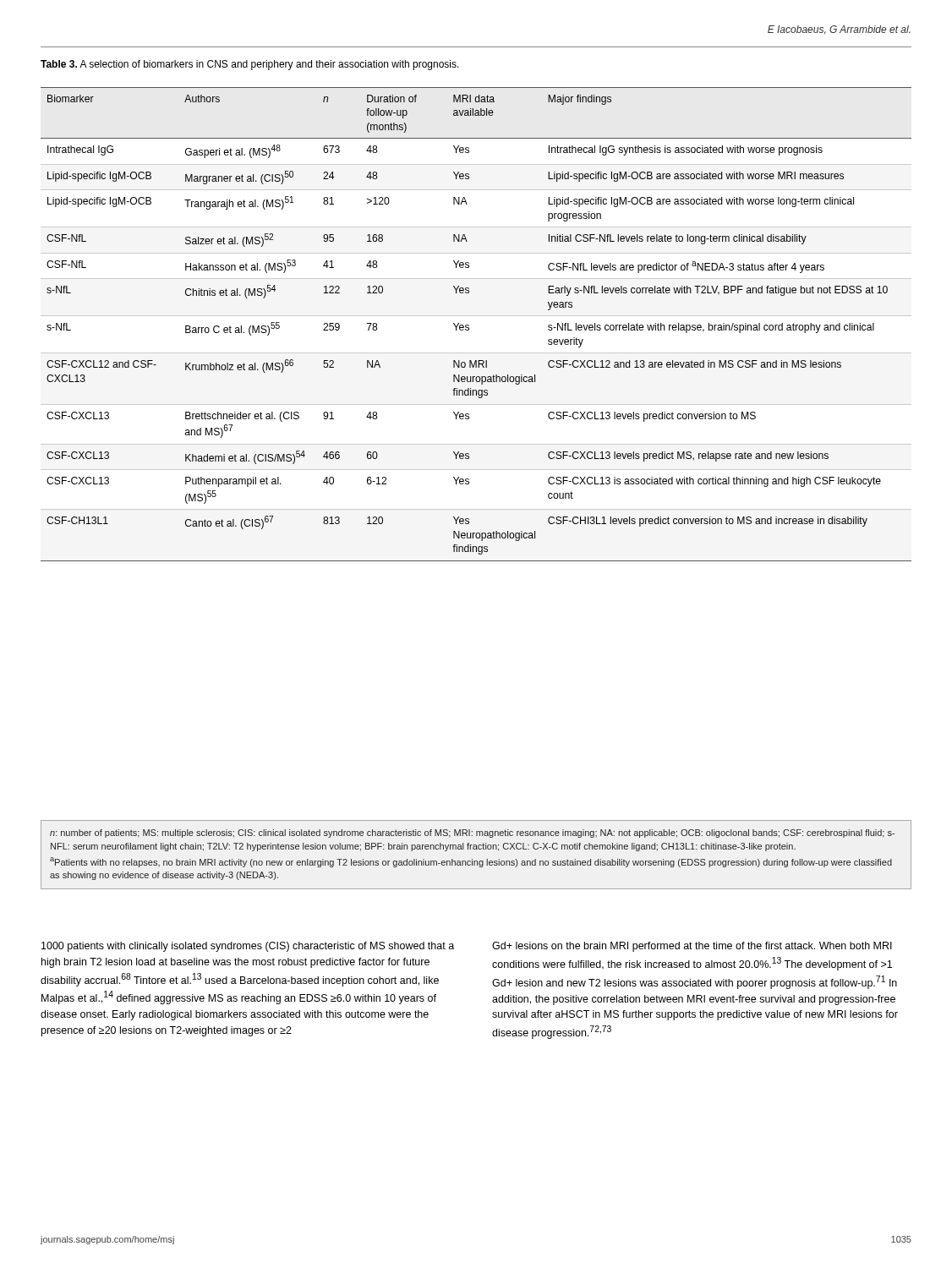Select the text block that reads "1000 patients with clinically isolated"
This screenshot has width=952, height=1268.
pos(247,988)
